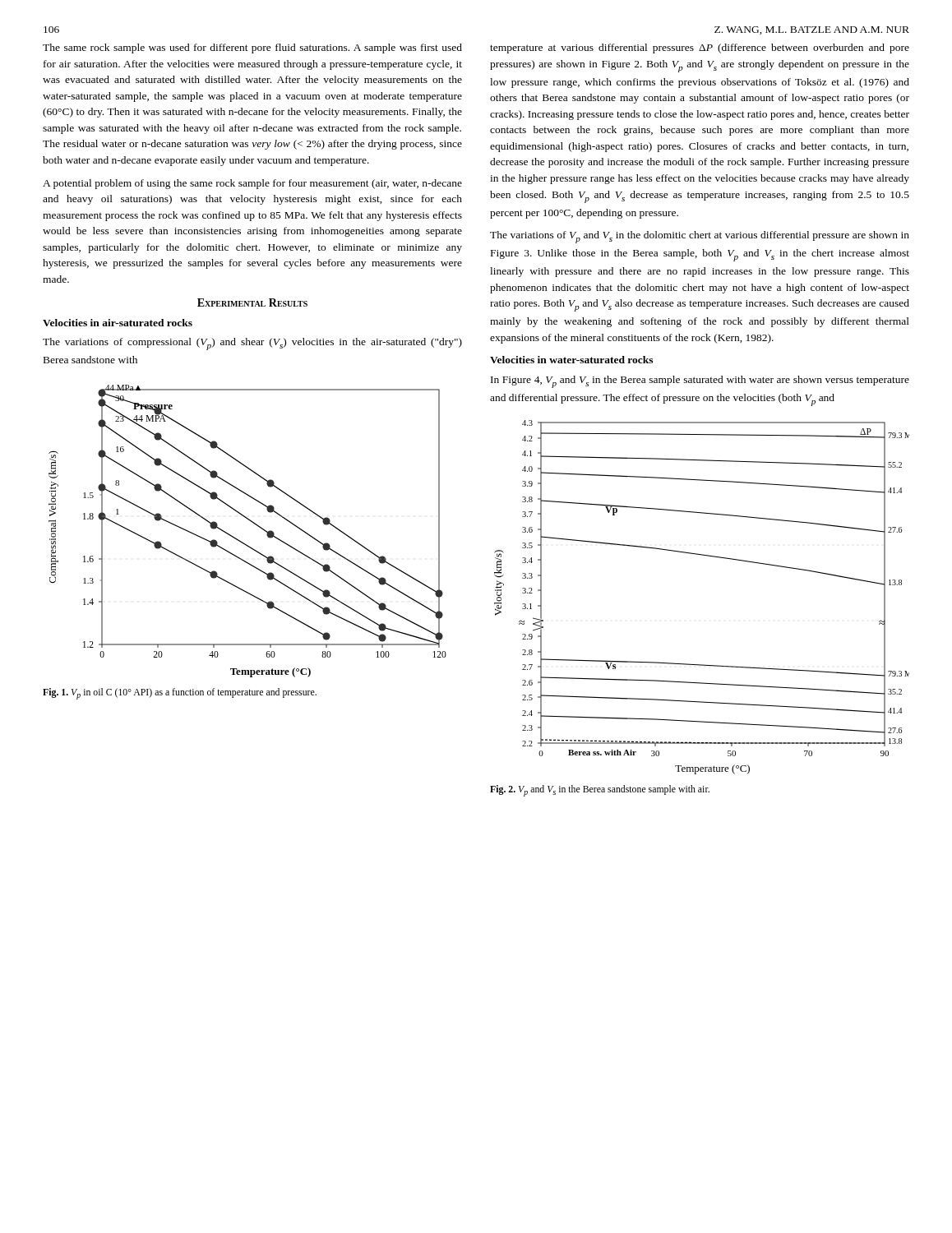The width and height of the screenshot is (952, 1233).
Task: Find the element starting "Velocities in water-saturated rocks"
Action: click(x=572, y=360)
